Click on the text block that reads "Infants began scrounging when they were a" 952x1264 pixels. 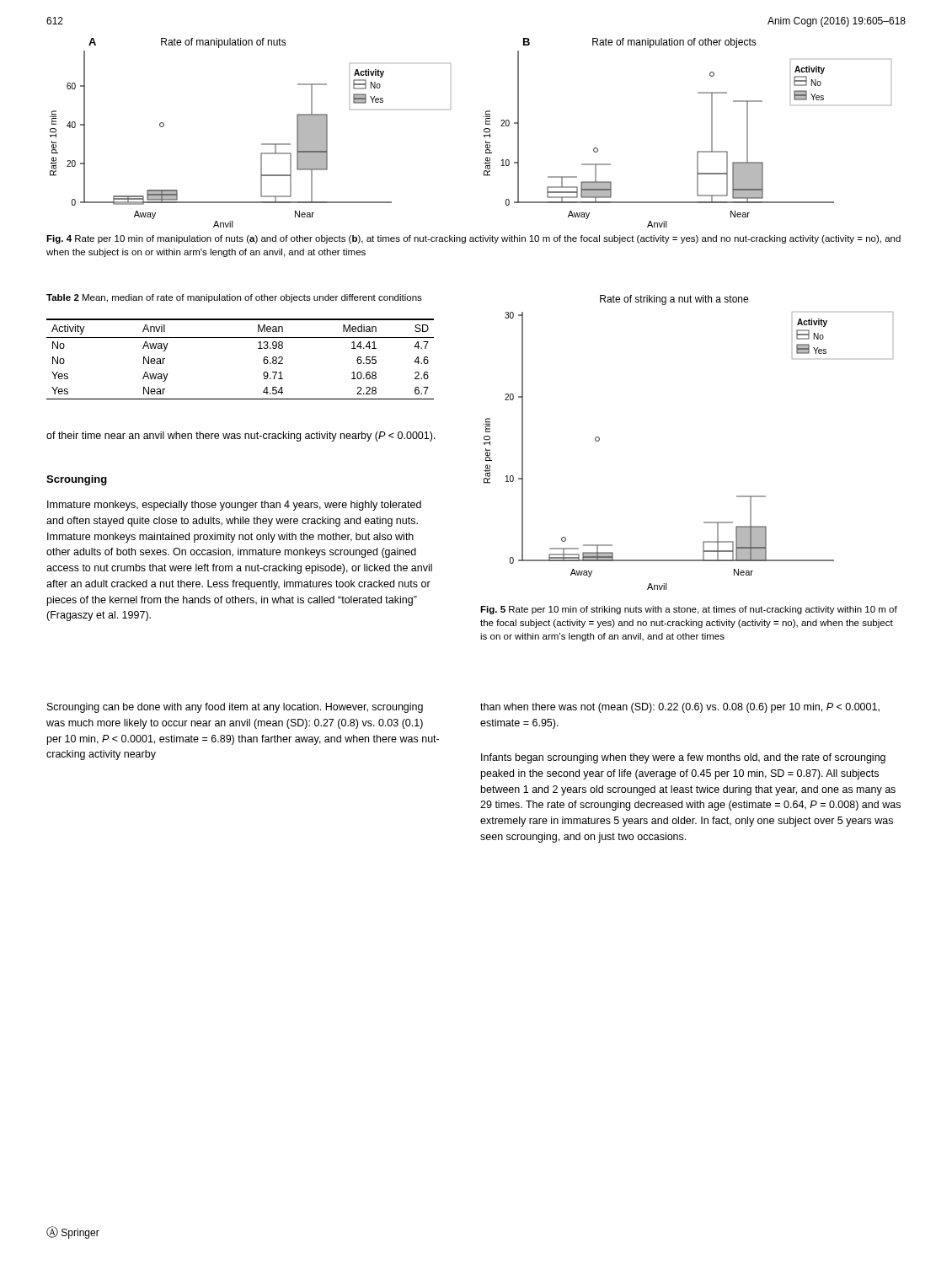[691, 797]
